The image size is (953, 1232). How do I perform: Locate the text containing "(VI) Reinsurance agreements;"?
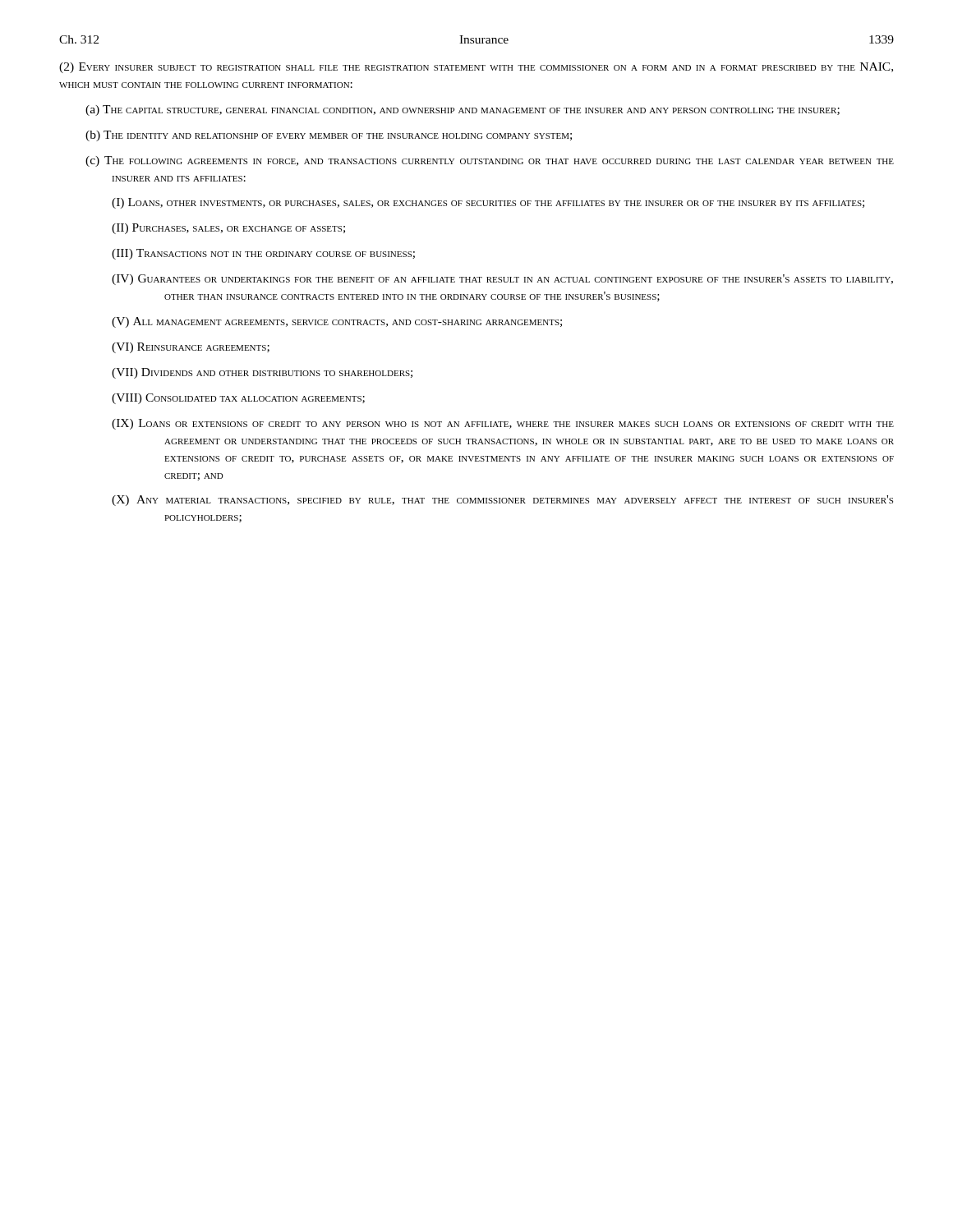pyautogui.click(x=191, y=348)
